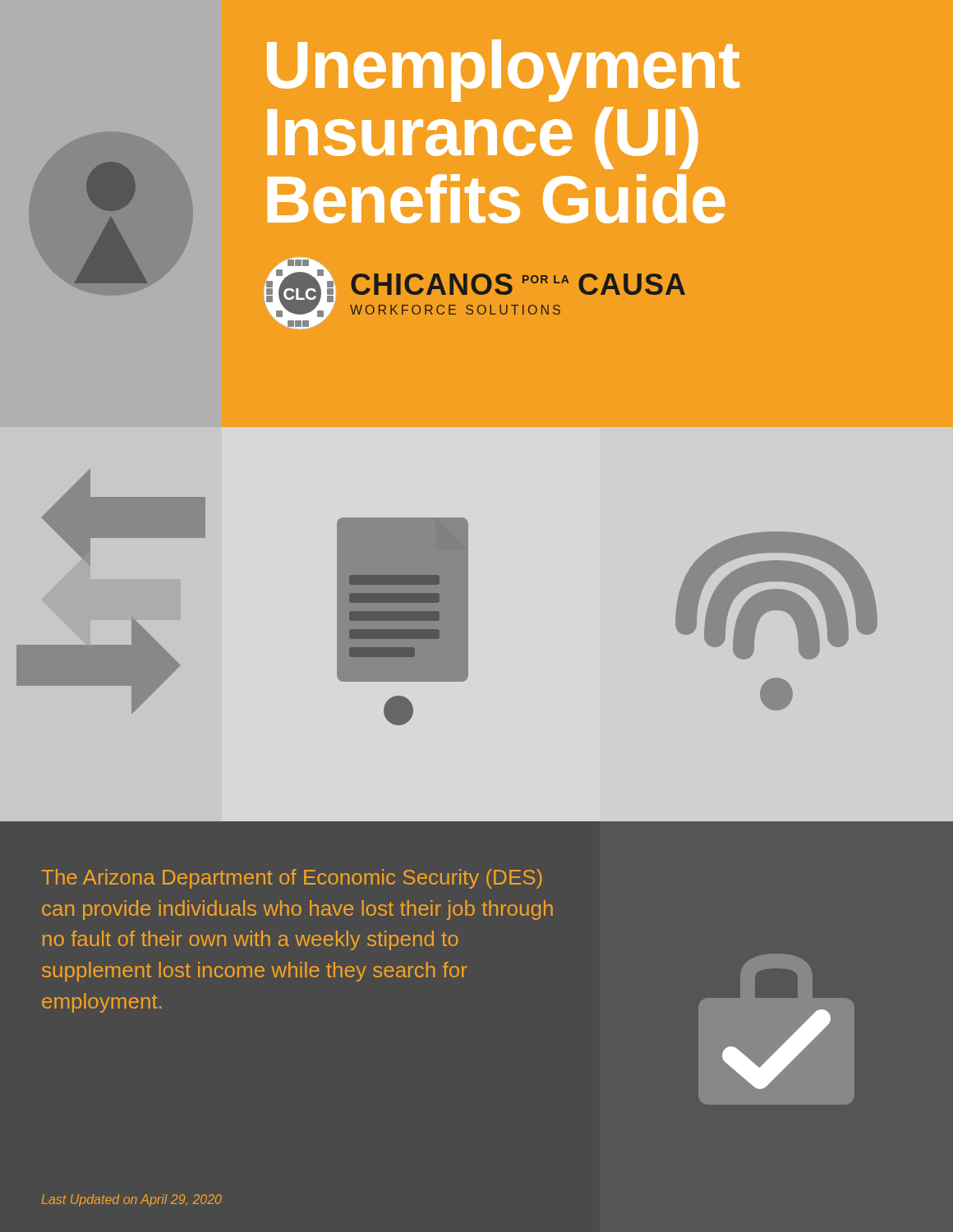Point to the title beginning "UnemploymentInsurance (UI)Benefits Guide CLC CHICANOS POR LA"
Image resolution: width=953 pixels, height=1232 pixels.
pos(592,179)
